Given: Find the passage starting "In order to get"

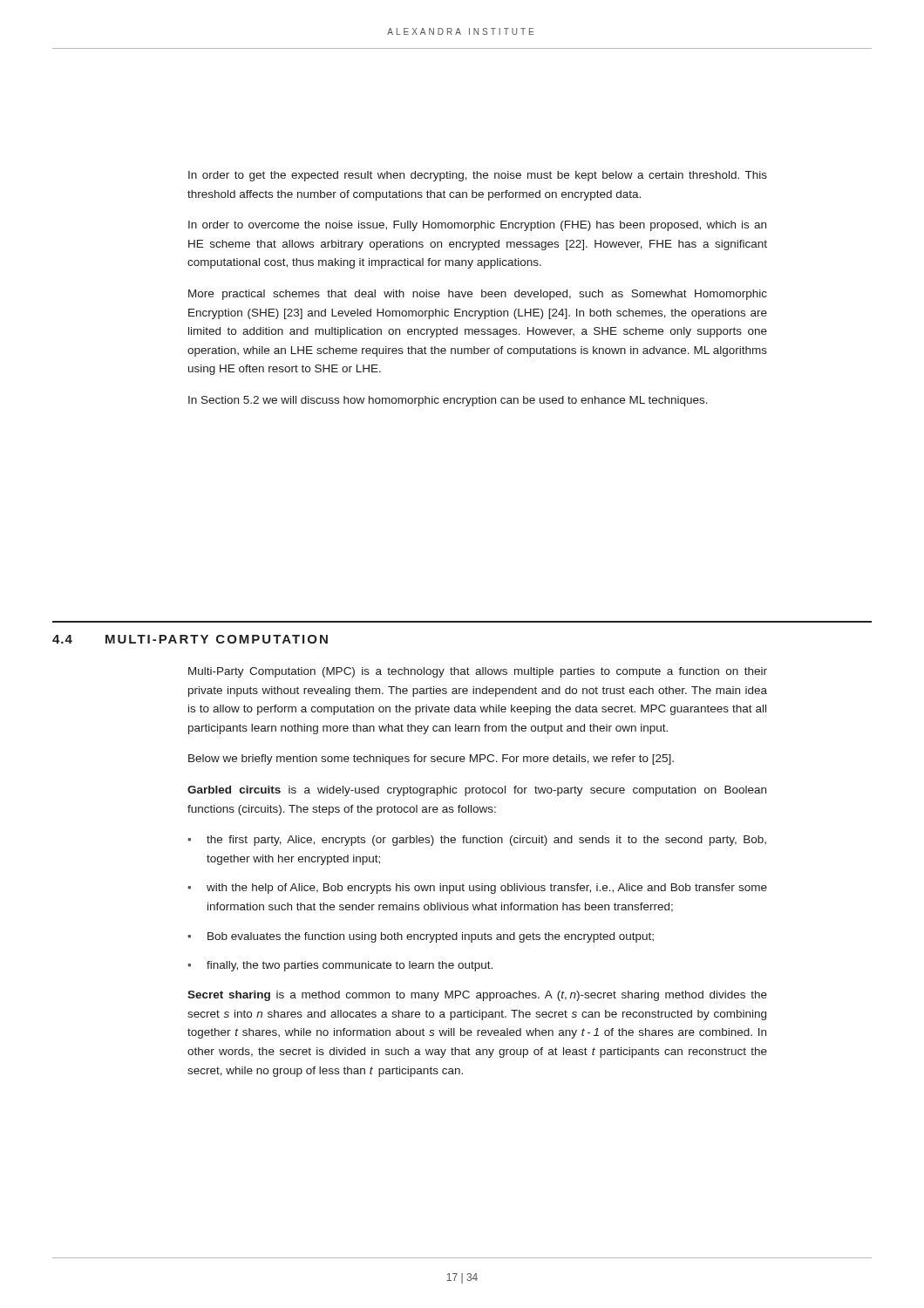Looking at the screenshot, I should click(x=477, y=184).
